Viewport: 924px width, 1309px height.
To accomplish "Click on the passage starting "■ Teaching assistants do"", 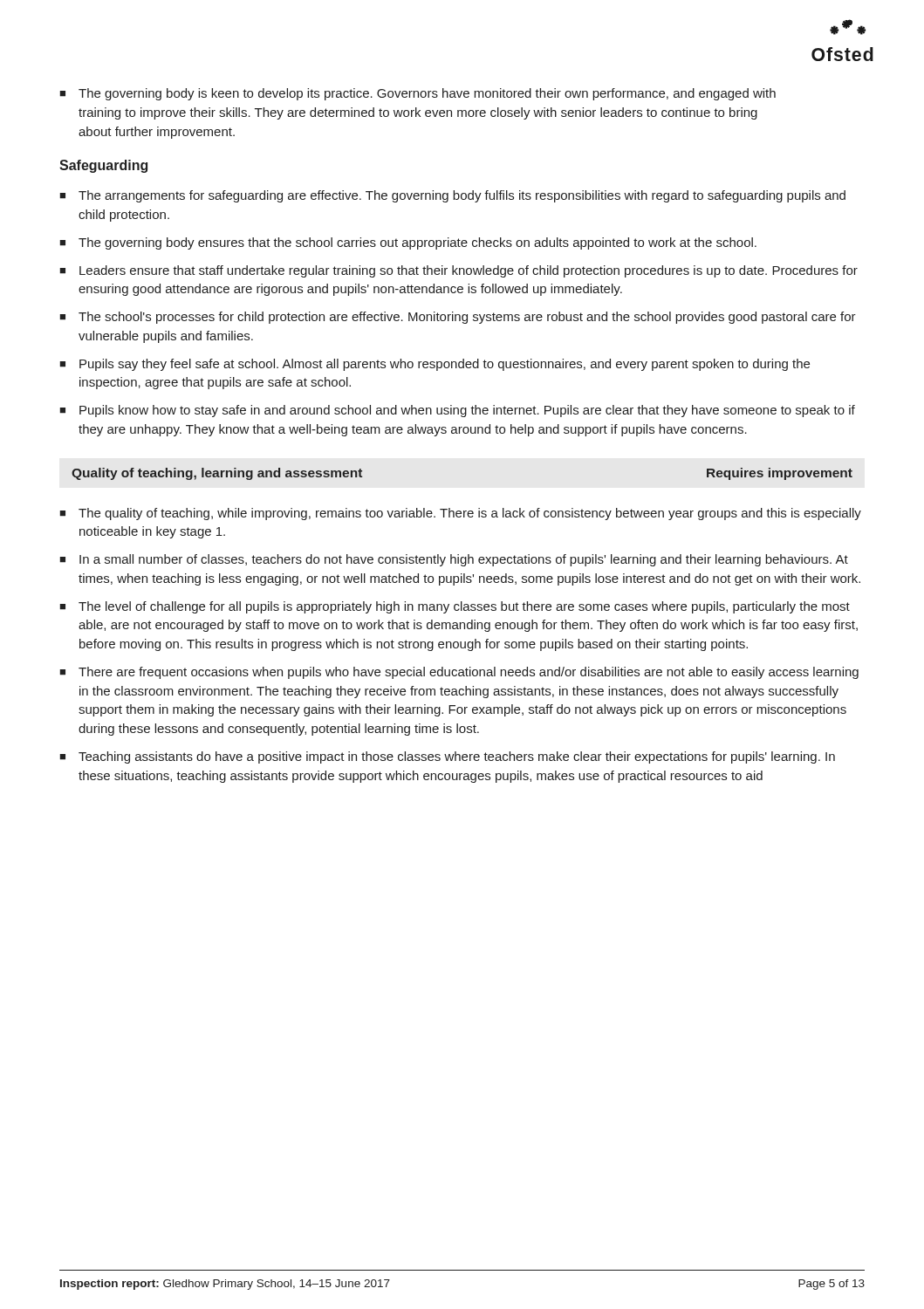I will point(462,766).
